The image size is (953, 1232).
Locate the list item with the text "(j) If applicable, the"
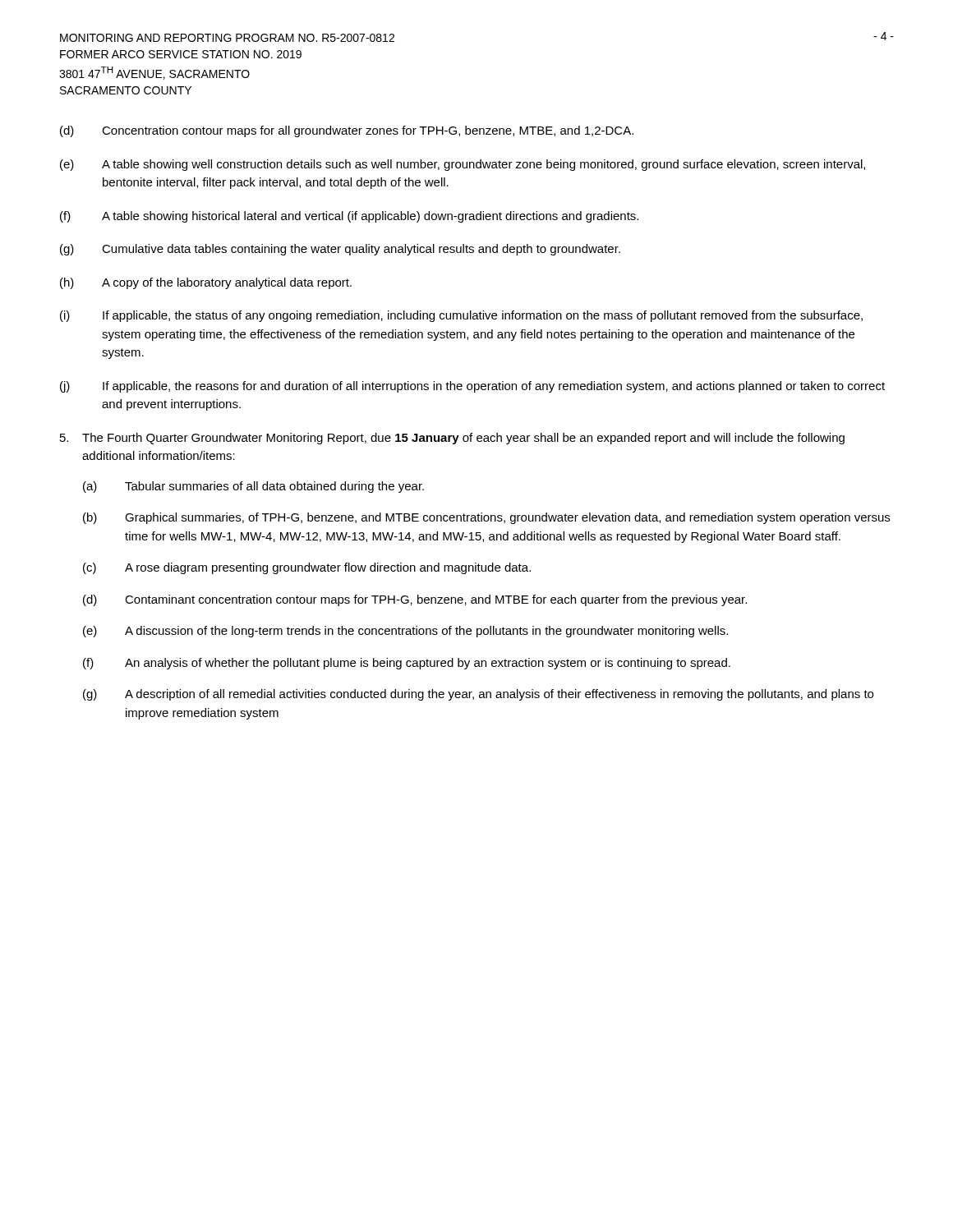(x=476, y=395)
